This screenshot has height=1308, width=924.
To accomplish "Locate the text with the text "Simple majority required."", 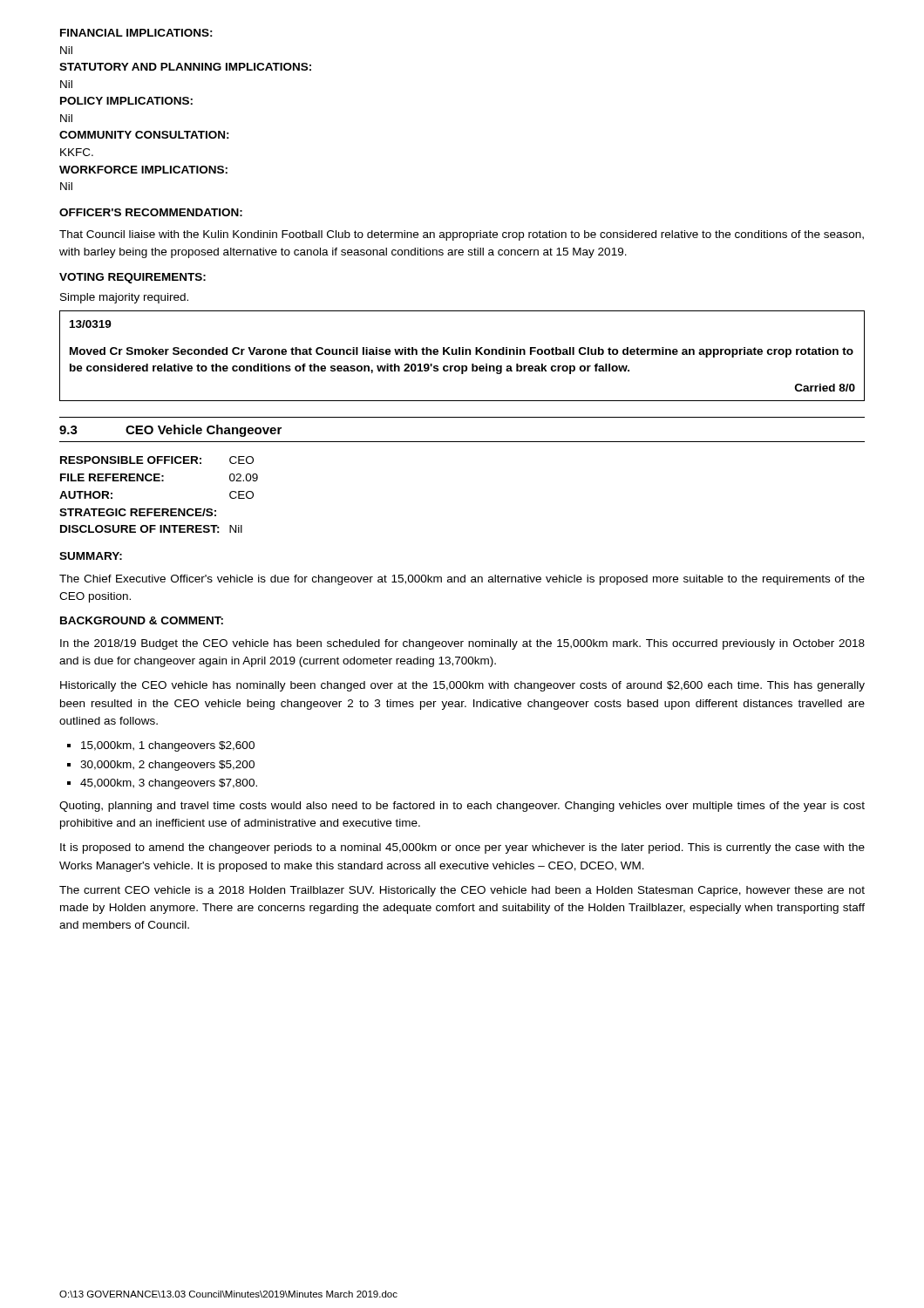I will 124,297.
